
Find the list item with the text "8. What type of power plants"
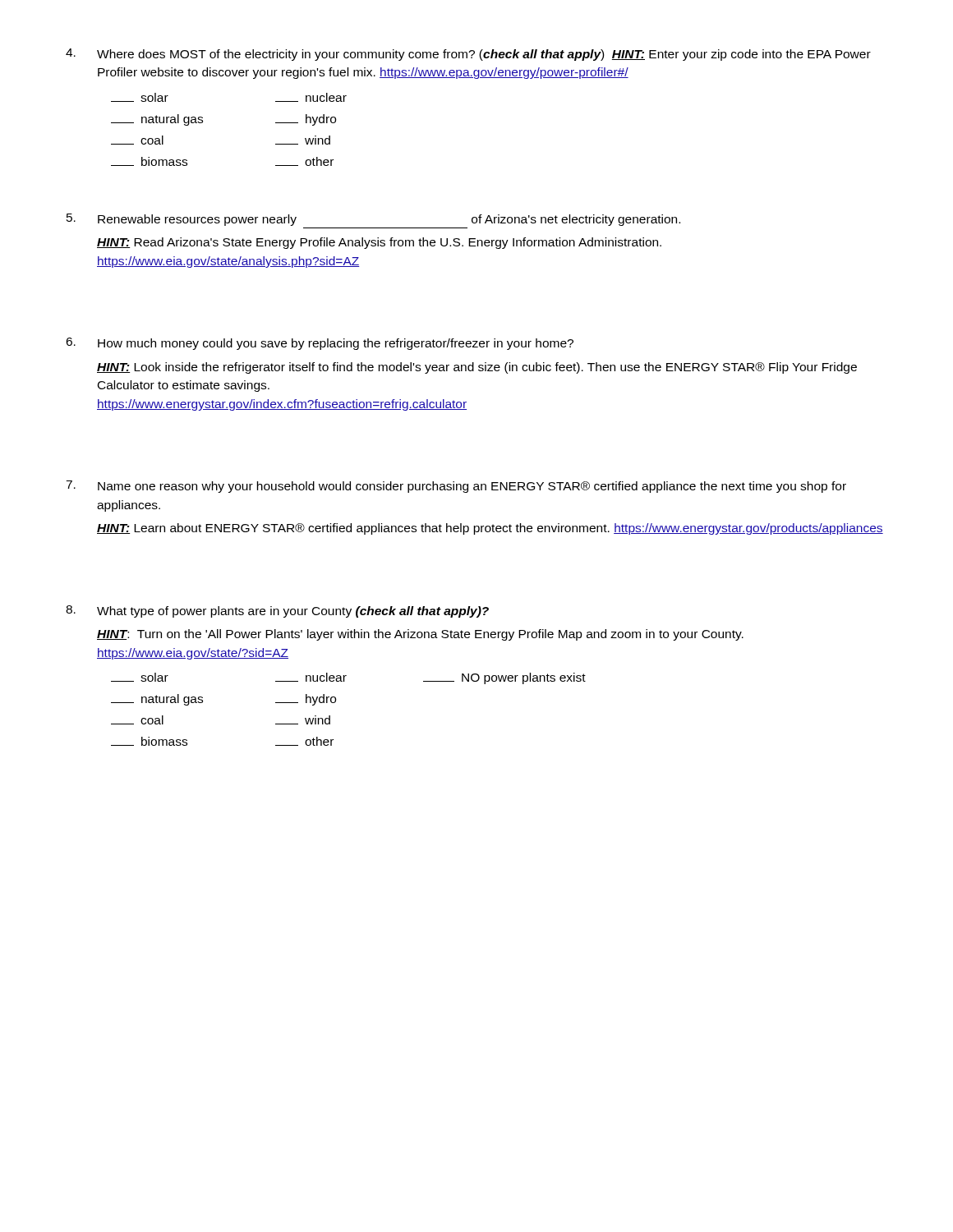coord(476,675)
